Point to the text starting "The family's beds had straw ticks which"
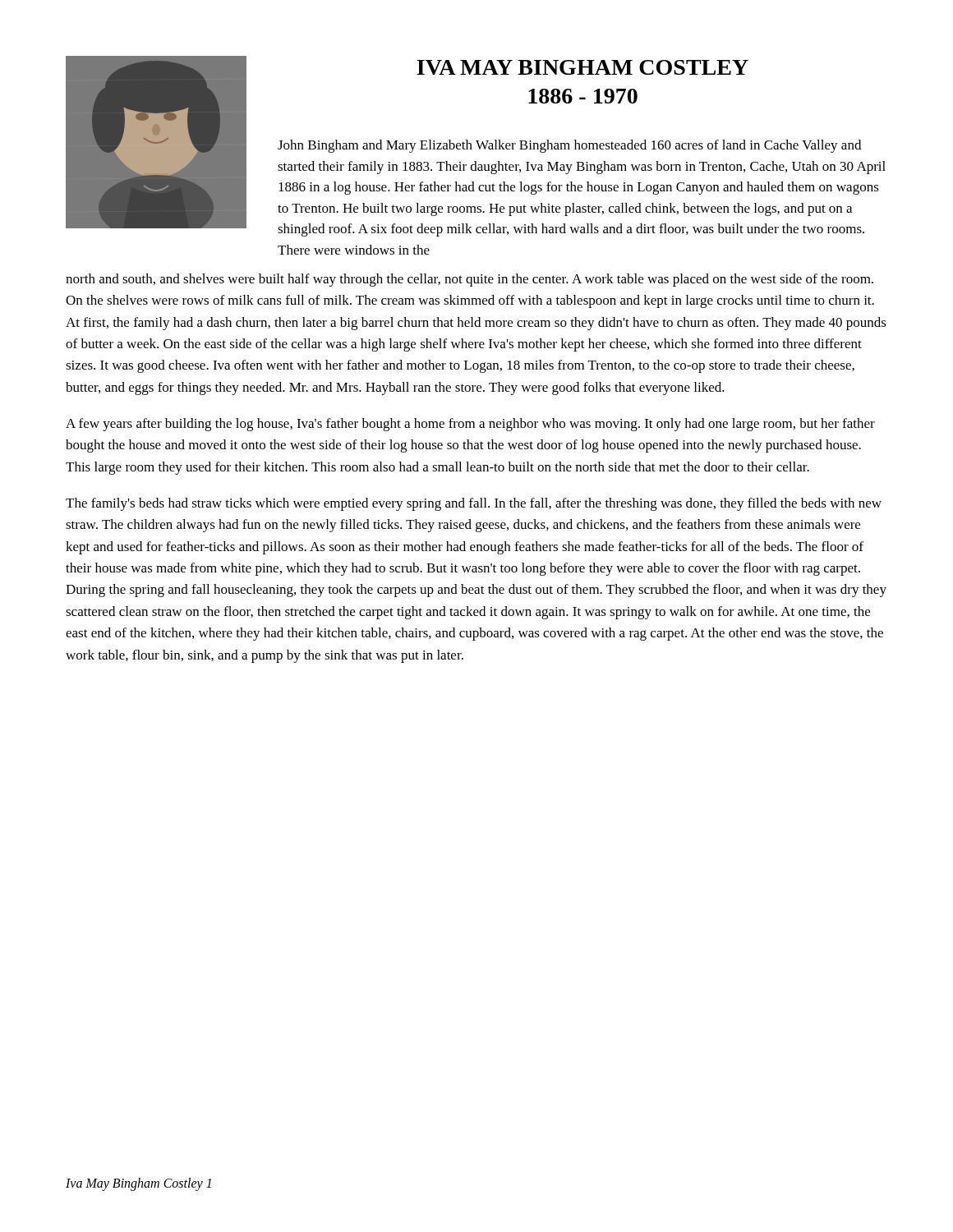Screen dimensions: 1232x953 pyautogui.click(x=476, y=579)
